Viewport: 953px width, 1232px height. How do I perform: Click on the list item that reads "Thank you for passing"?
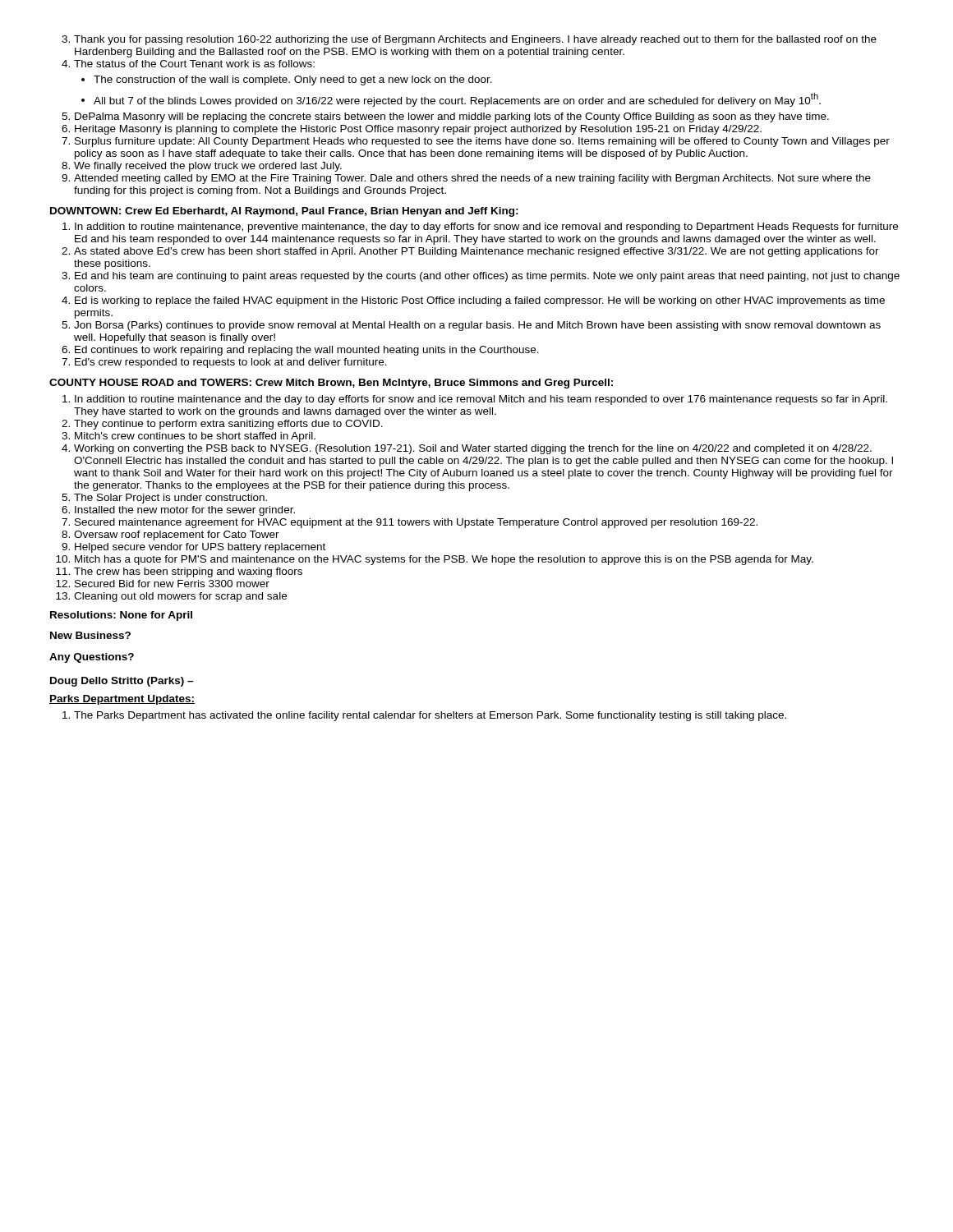(x=489, y=45)
